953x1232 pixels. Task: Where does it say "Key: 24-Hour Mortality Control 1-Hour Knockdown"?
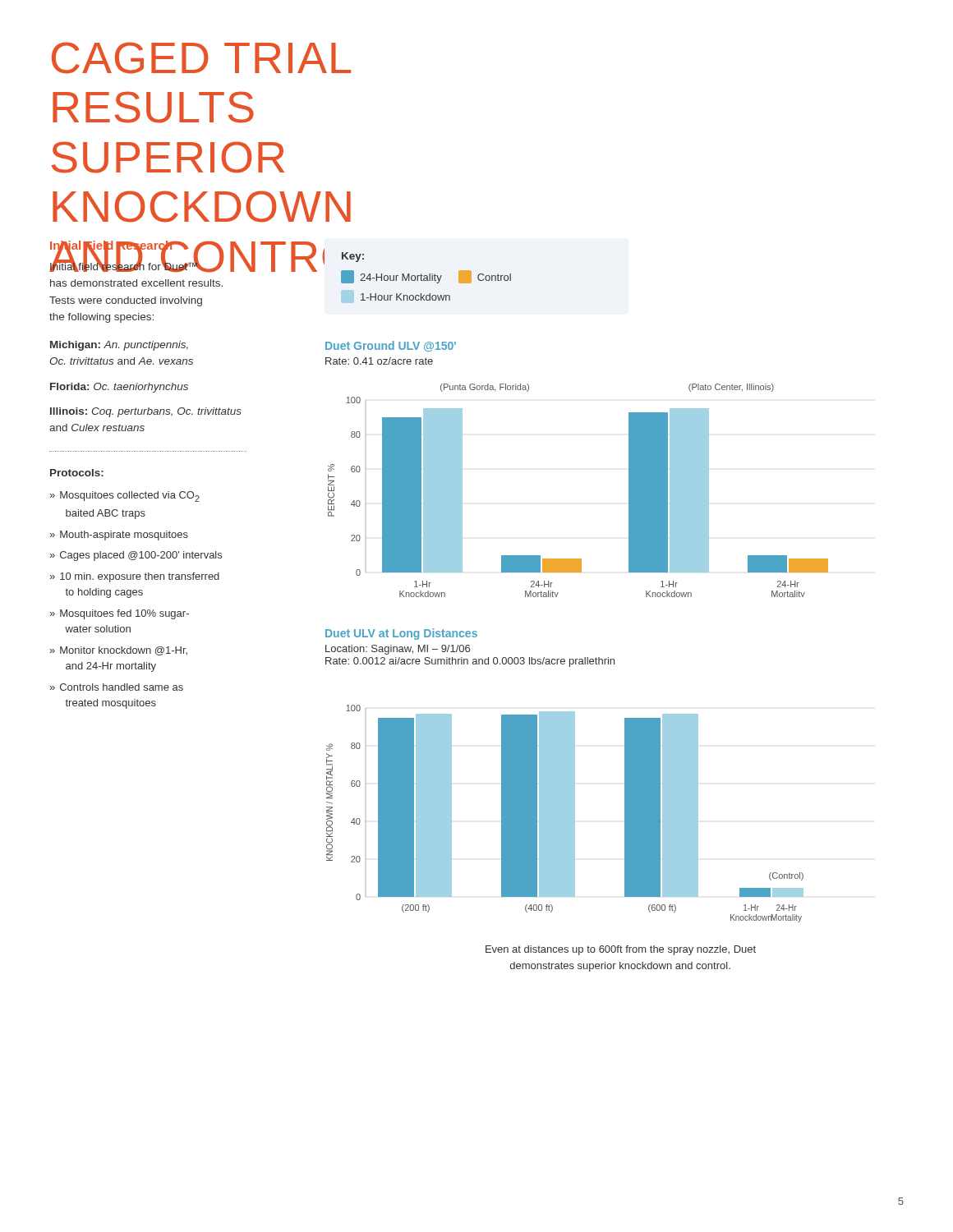point(476,276)
